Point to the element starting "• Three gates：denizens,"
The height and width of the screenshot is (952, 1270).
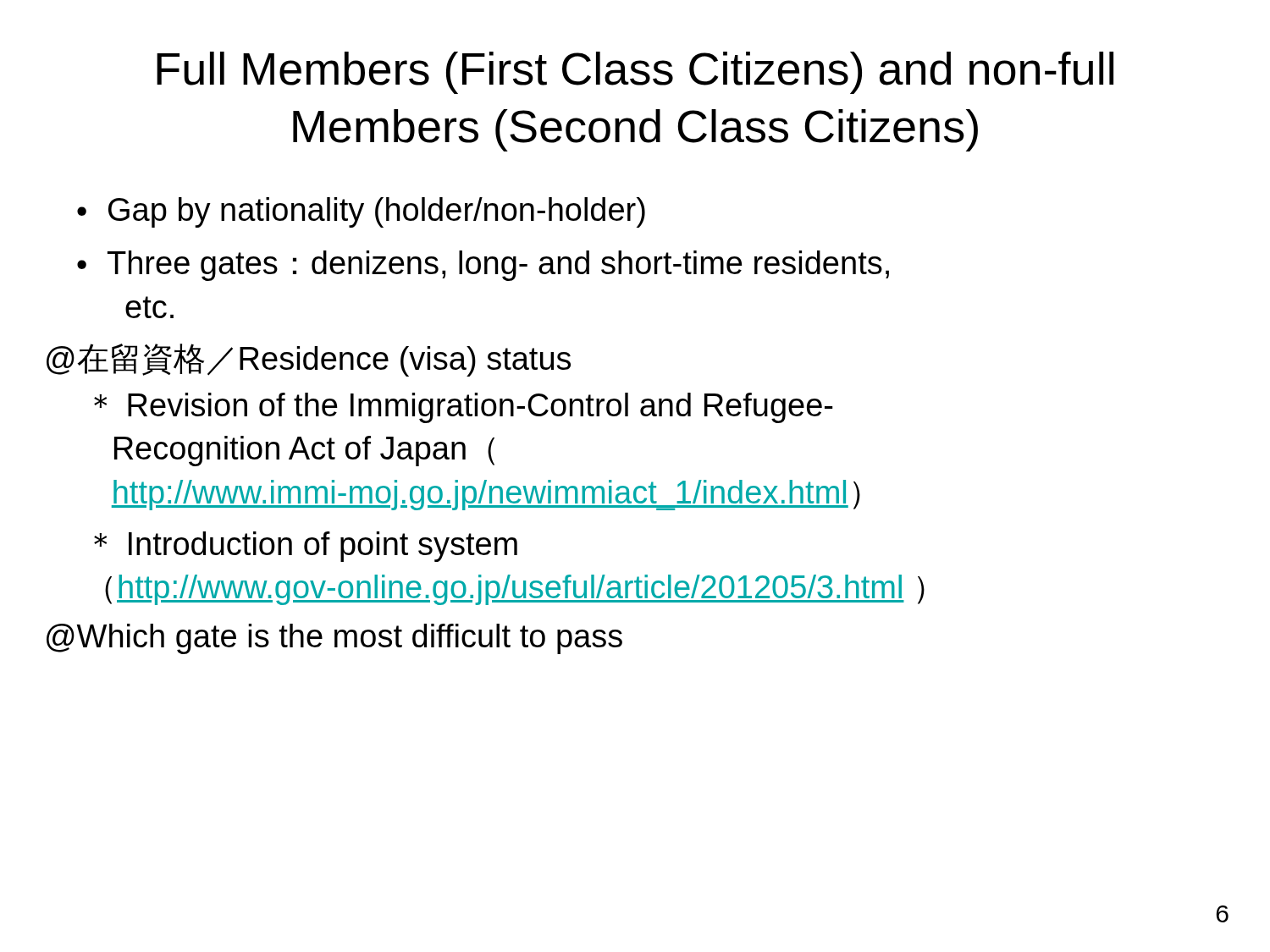tap(484, 286)
